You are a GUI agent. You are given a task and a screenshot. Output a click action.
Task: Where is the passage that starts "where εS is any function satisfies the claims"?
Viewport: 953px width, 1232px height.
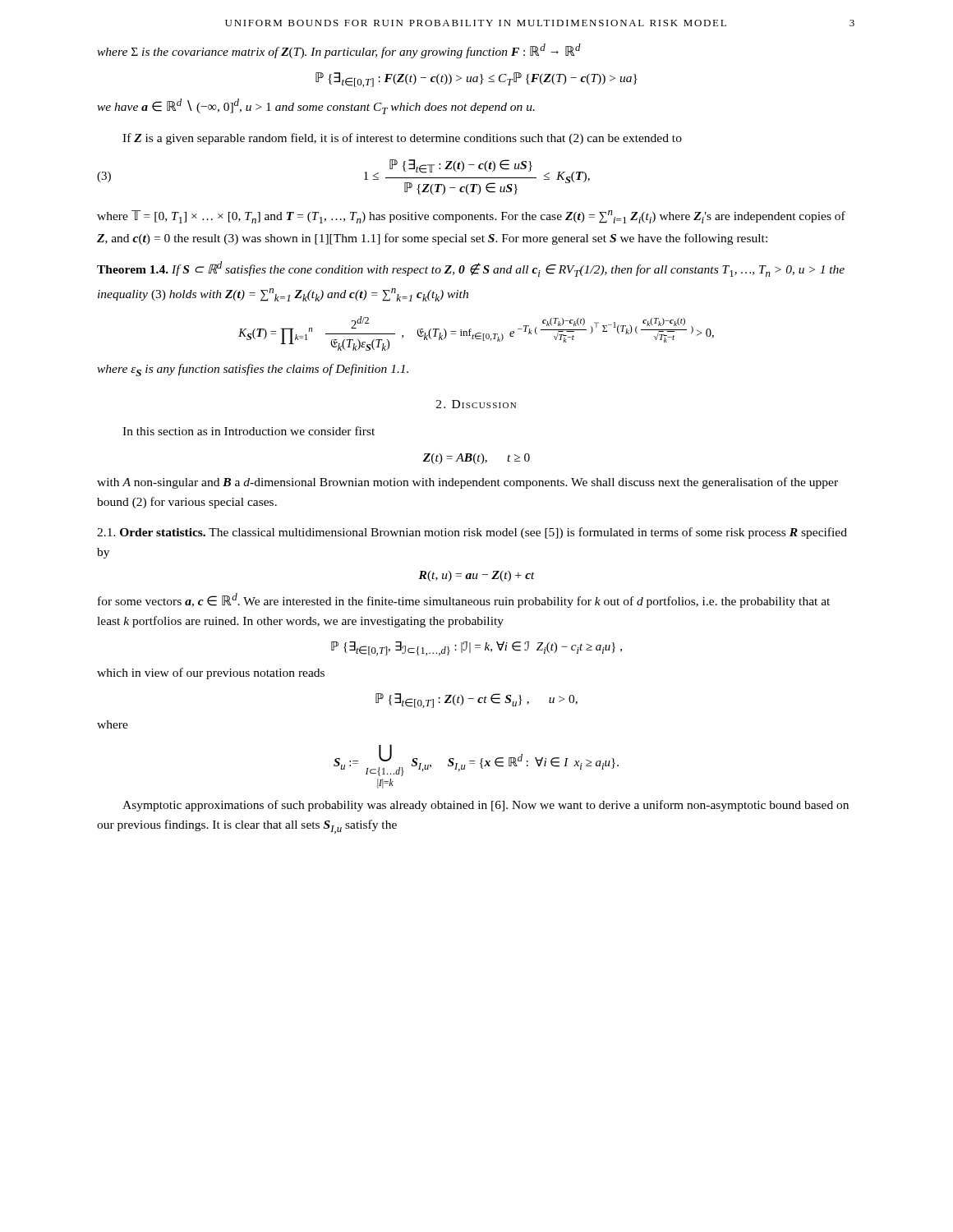[x=253, y=370]
